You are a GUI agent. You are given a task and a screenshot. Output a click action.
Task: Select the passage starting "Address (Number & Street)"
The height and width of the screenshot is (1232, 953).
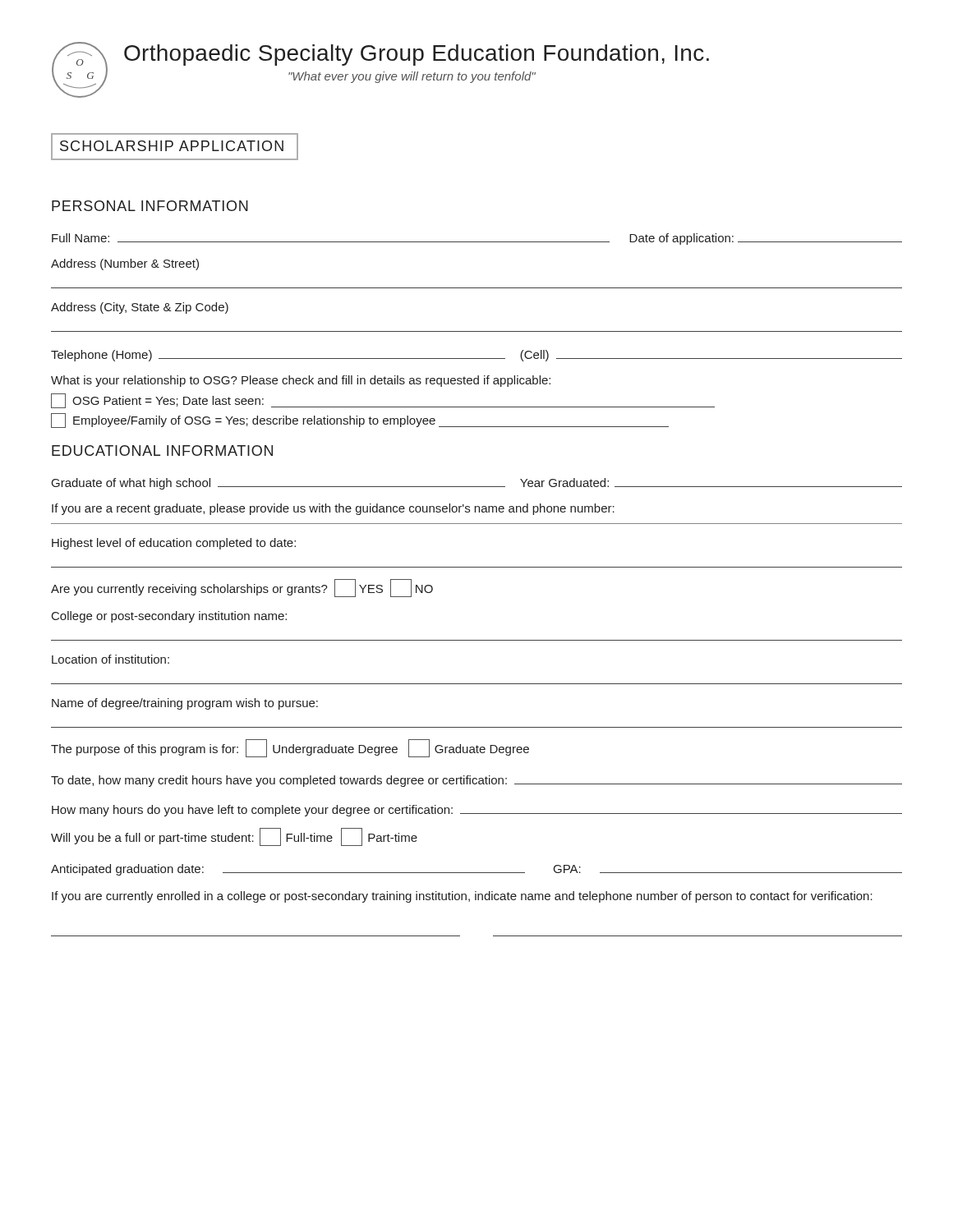click(x=125, y=264)
